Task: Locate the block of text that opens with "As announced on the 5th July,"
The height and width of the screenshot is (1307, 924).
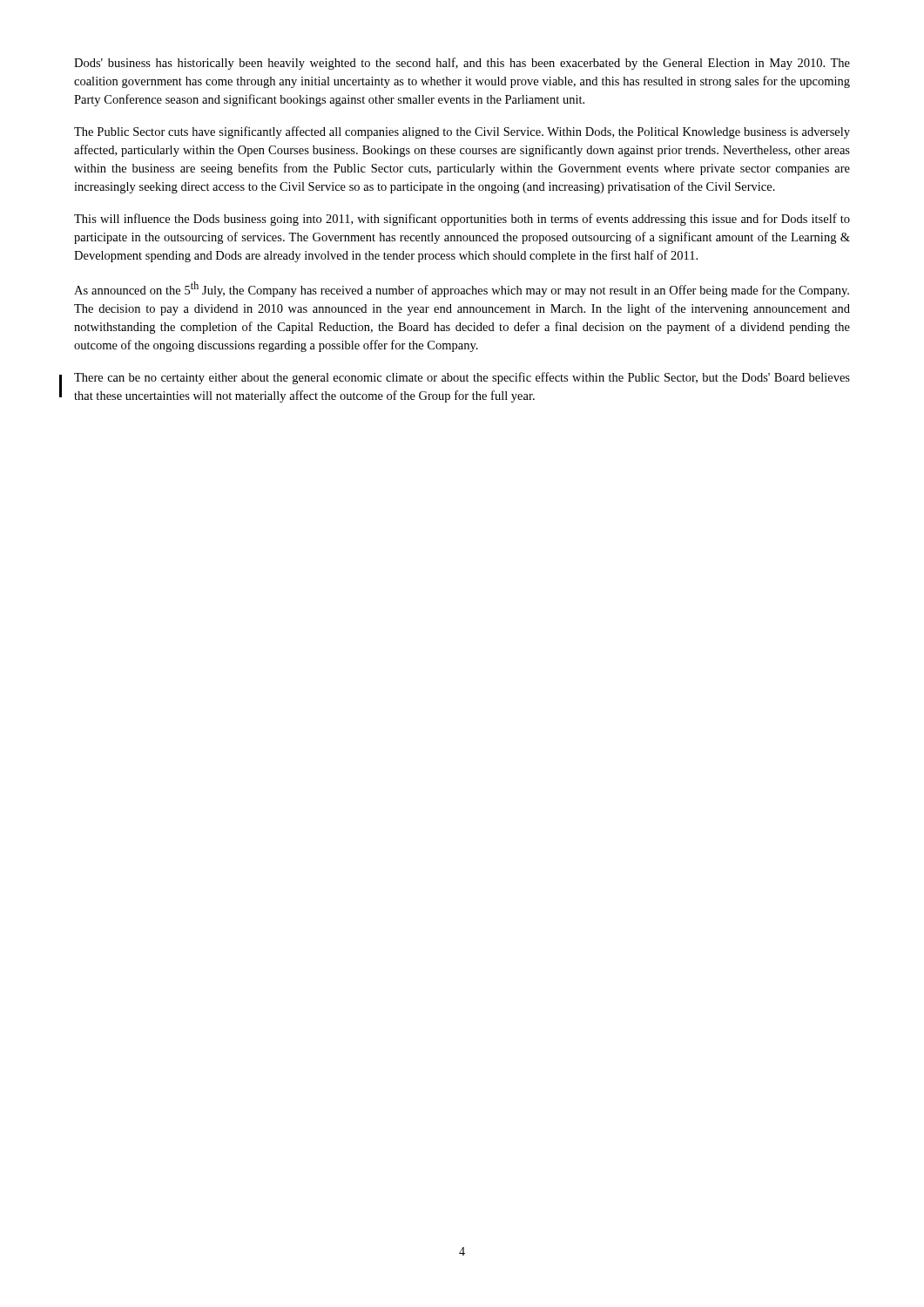Action: [462, 316]
